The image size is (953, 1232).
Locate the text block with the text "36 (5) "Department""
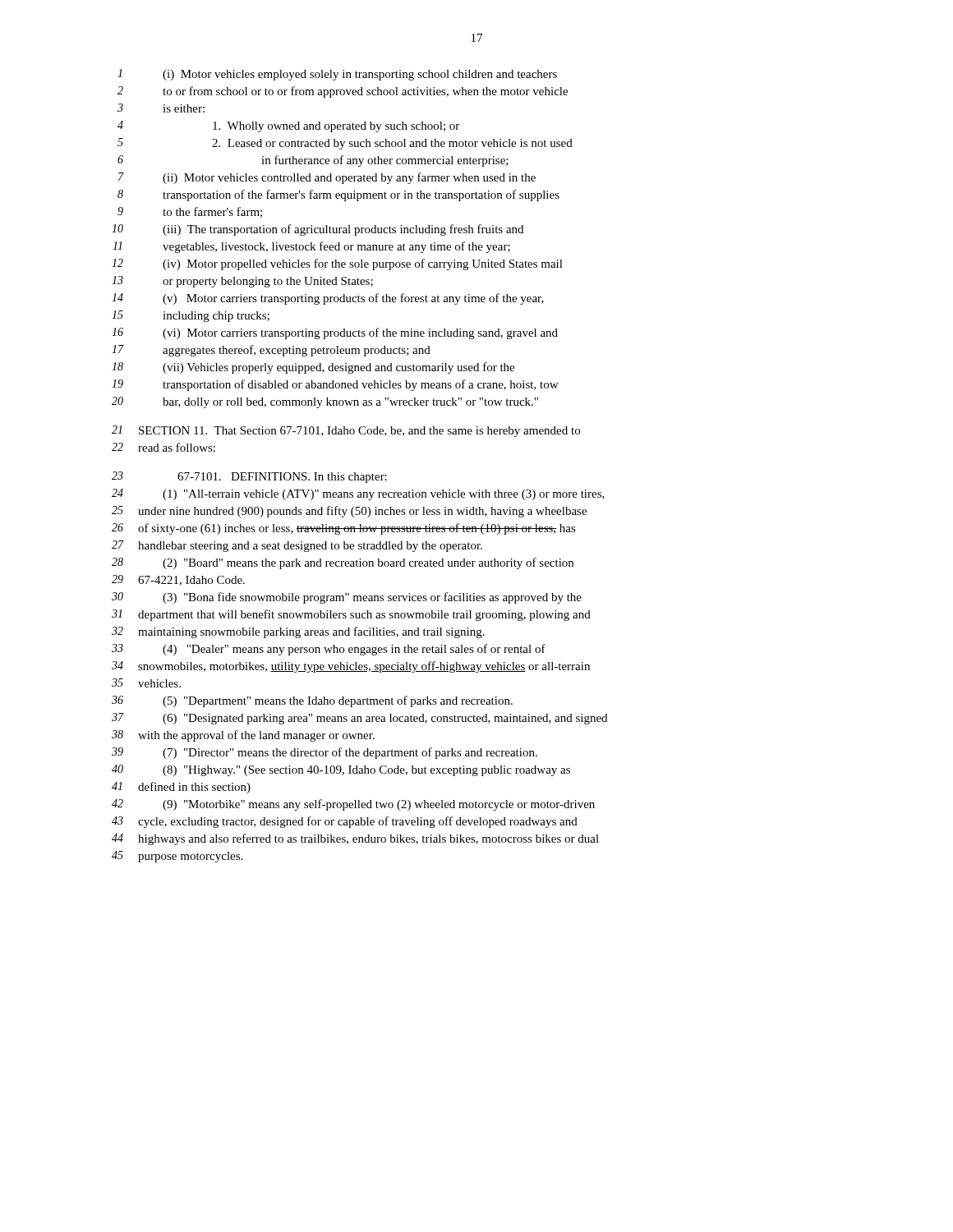point(476,701)
